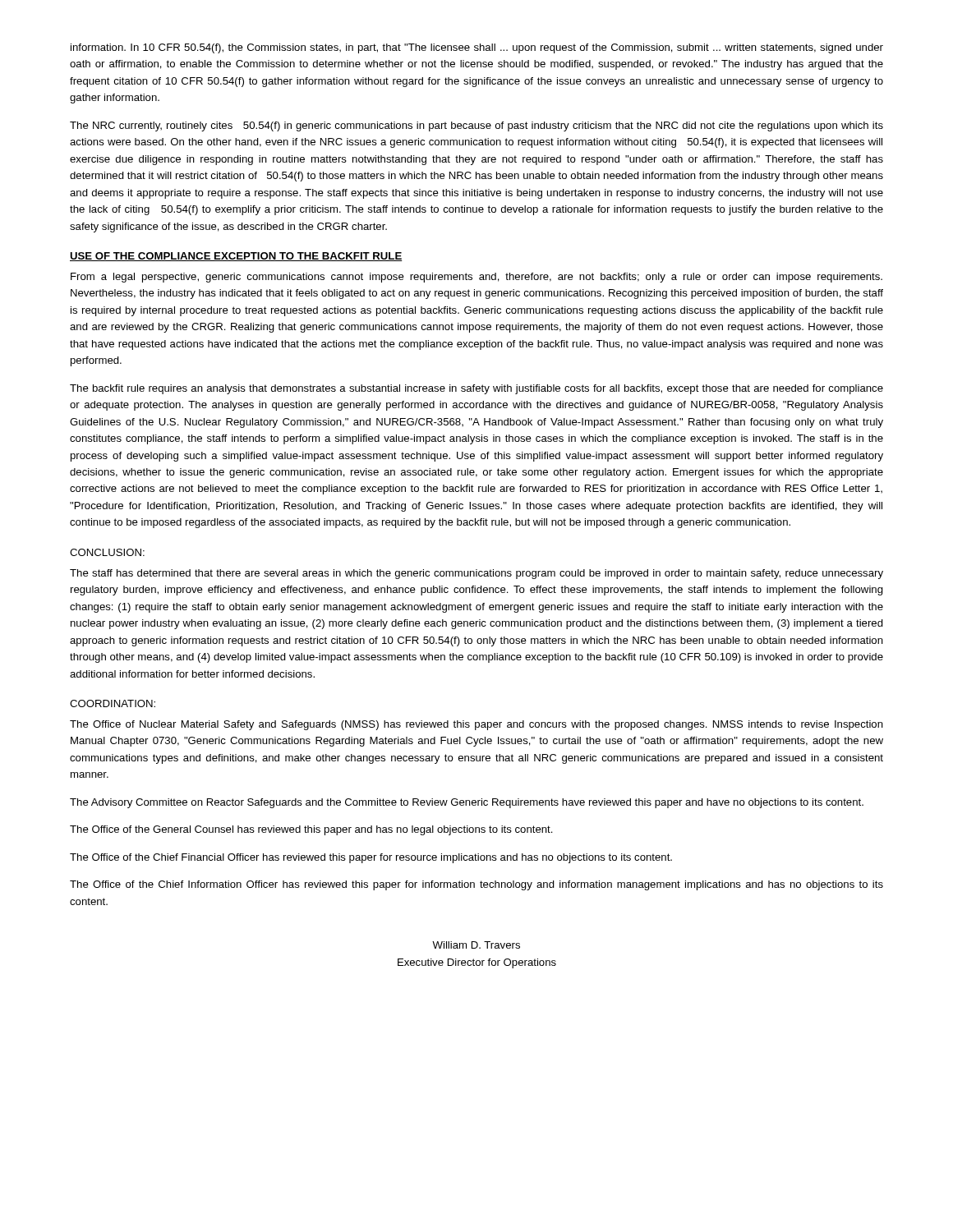Locate the block of text that opens with "The Office of Nuclear"

pos(476,749)
